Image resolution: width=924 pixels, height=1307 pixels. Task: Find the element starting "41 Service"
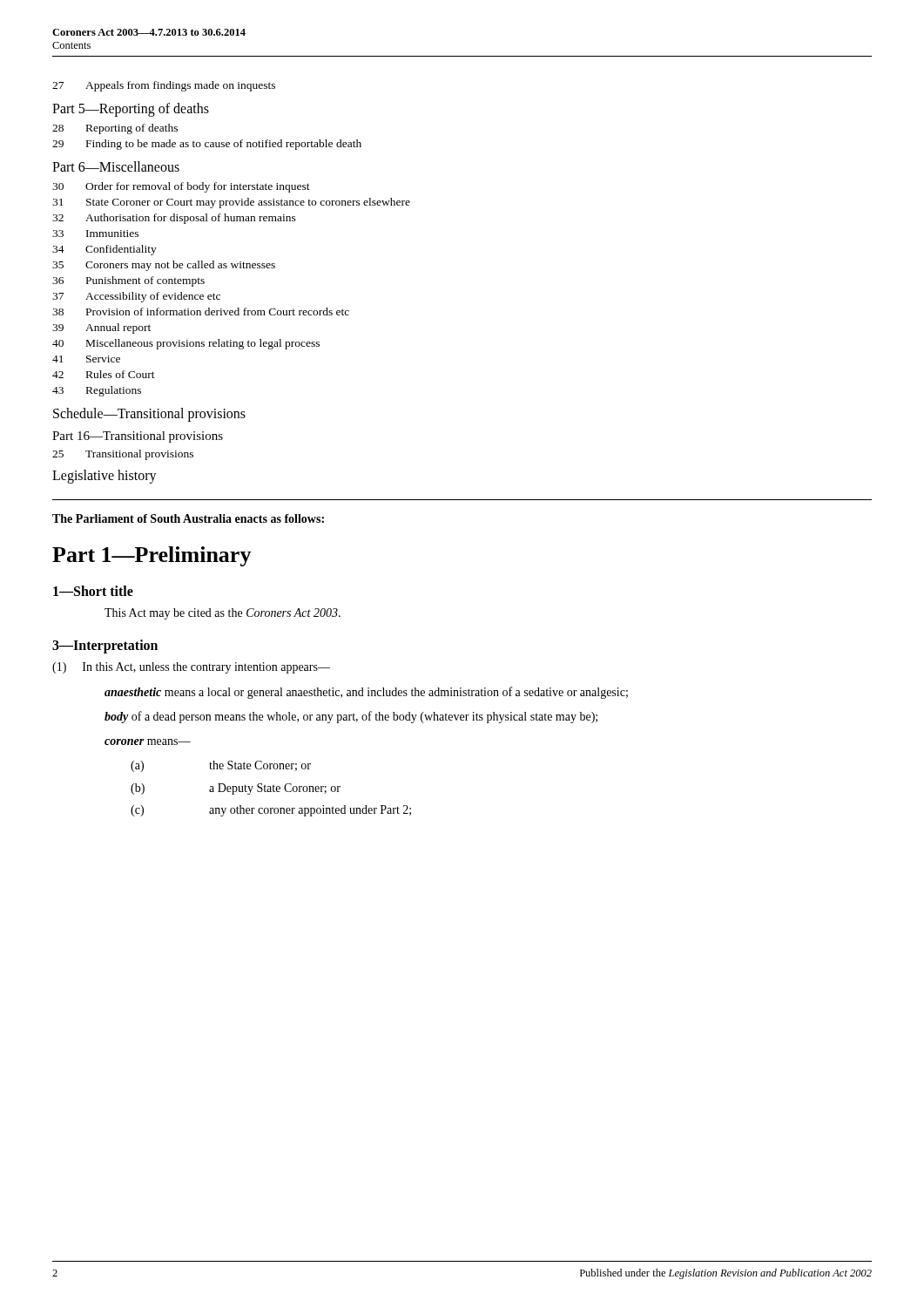86,359
